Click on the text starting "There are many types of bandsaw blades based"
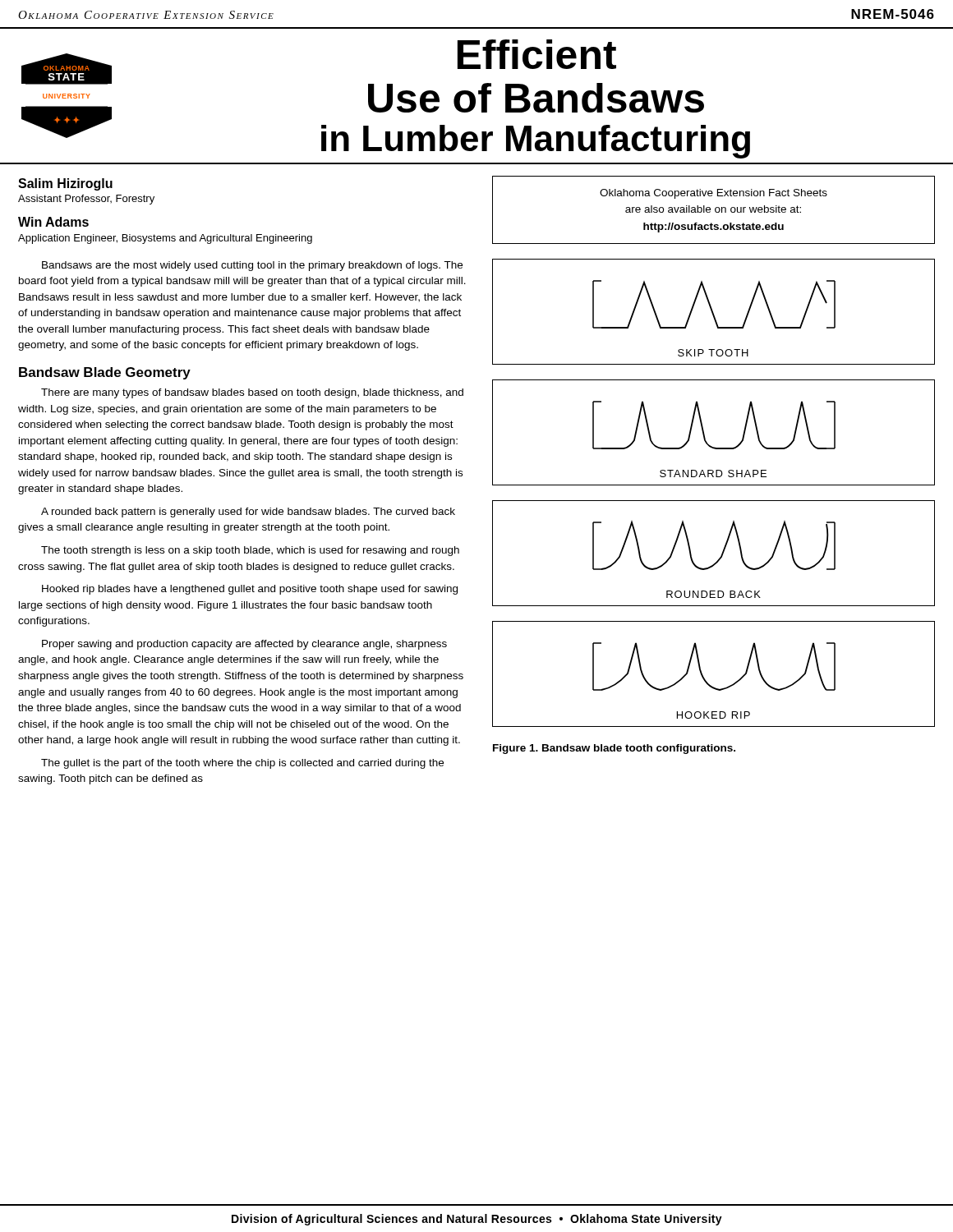This screenshot has height=1232, width=953. [x=241, y=440]
